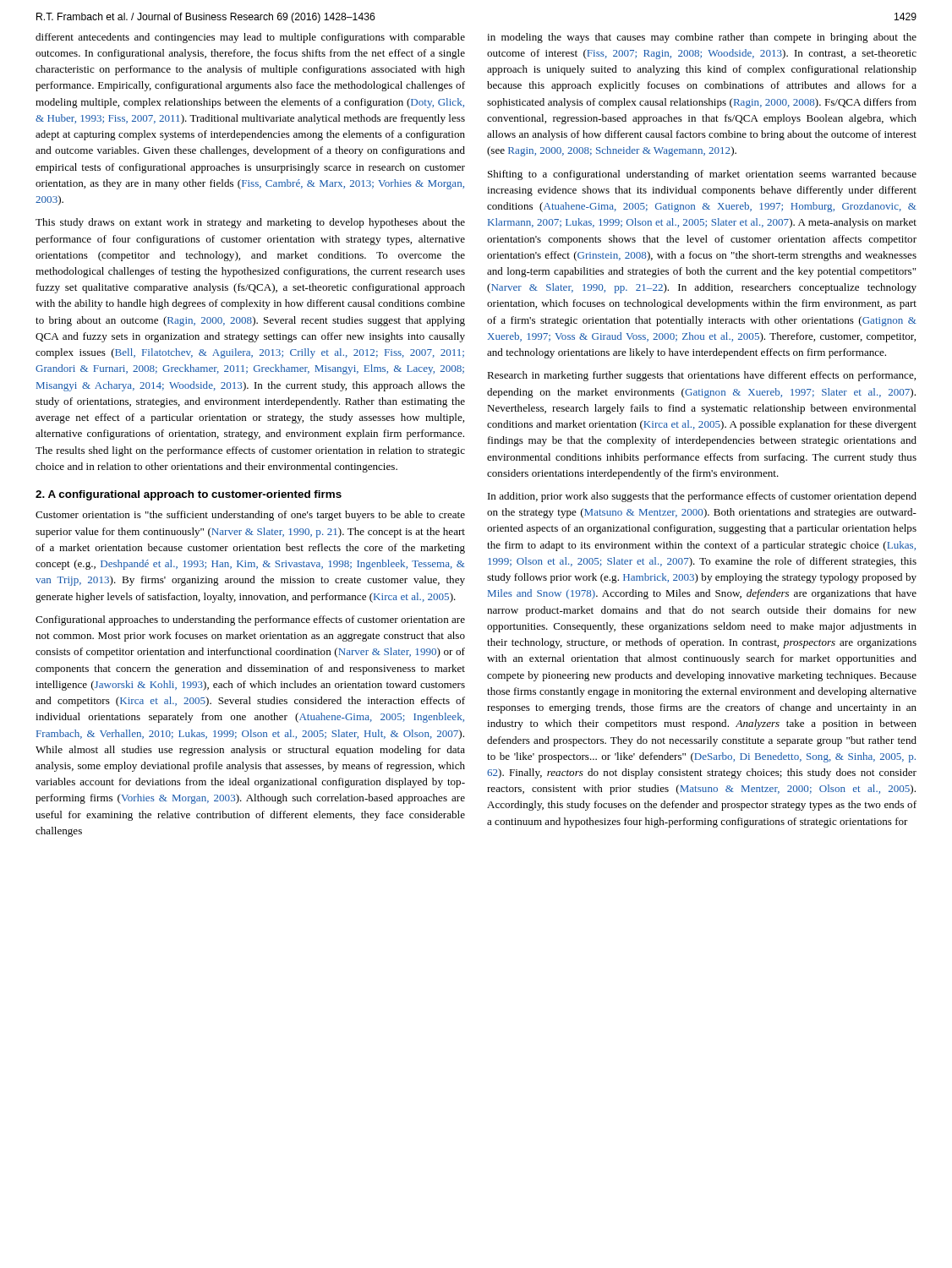This screenshot has width=952, height=1268.
Task: Point to the block beginning "This study draws on extant work in strategy"
Action: click(250, 344)
